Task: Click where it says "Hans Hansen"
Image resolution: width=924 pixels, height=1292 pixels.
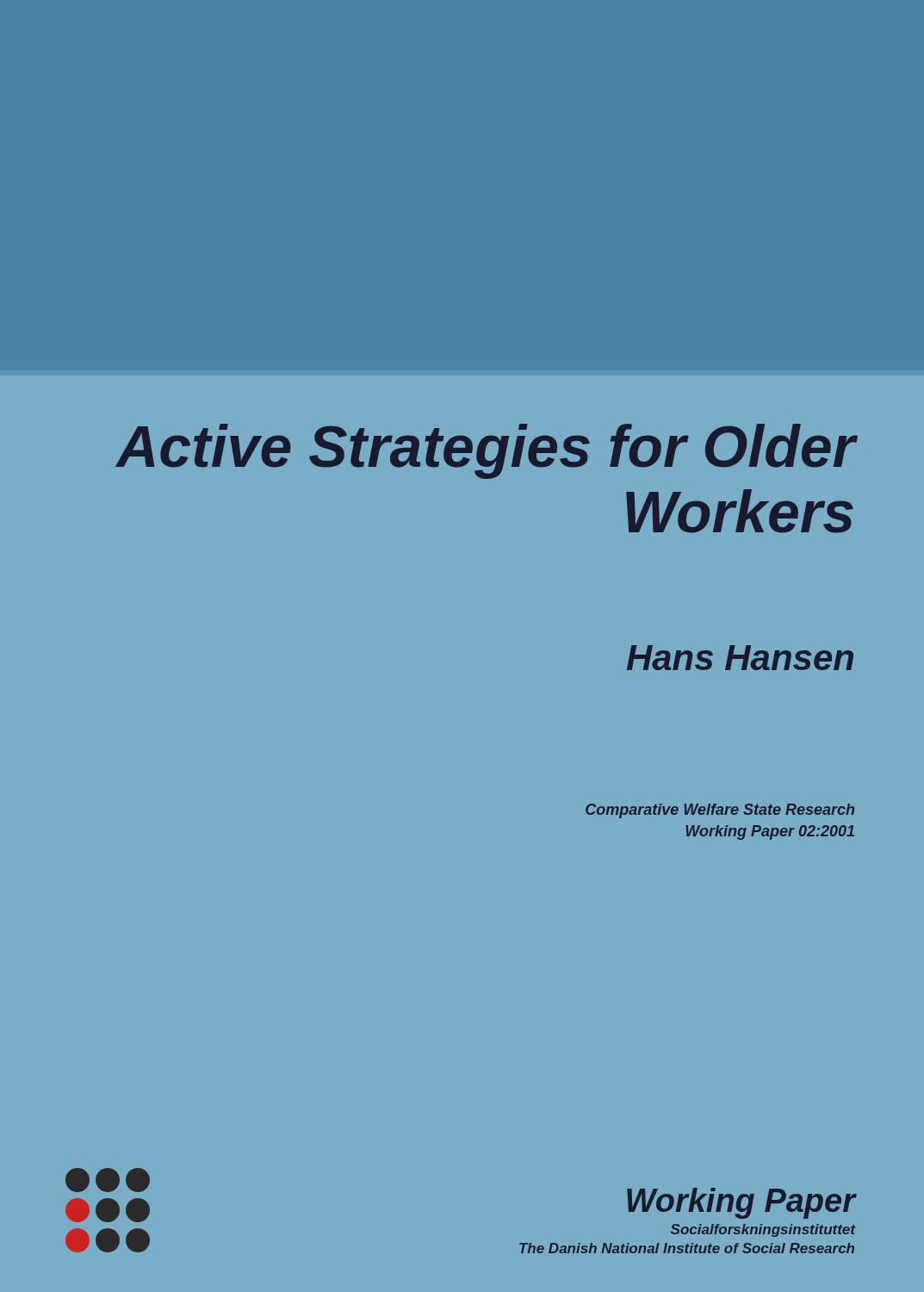Action: click(x=741, y=658)
